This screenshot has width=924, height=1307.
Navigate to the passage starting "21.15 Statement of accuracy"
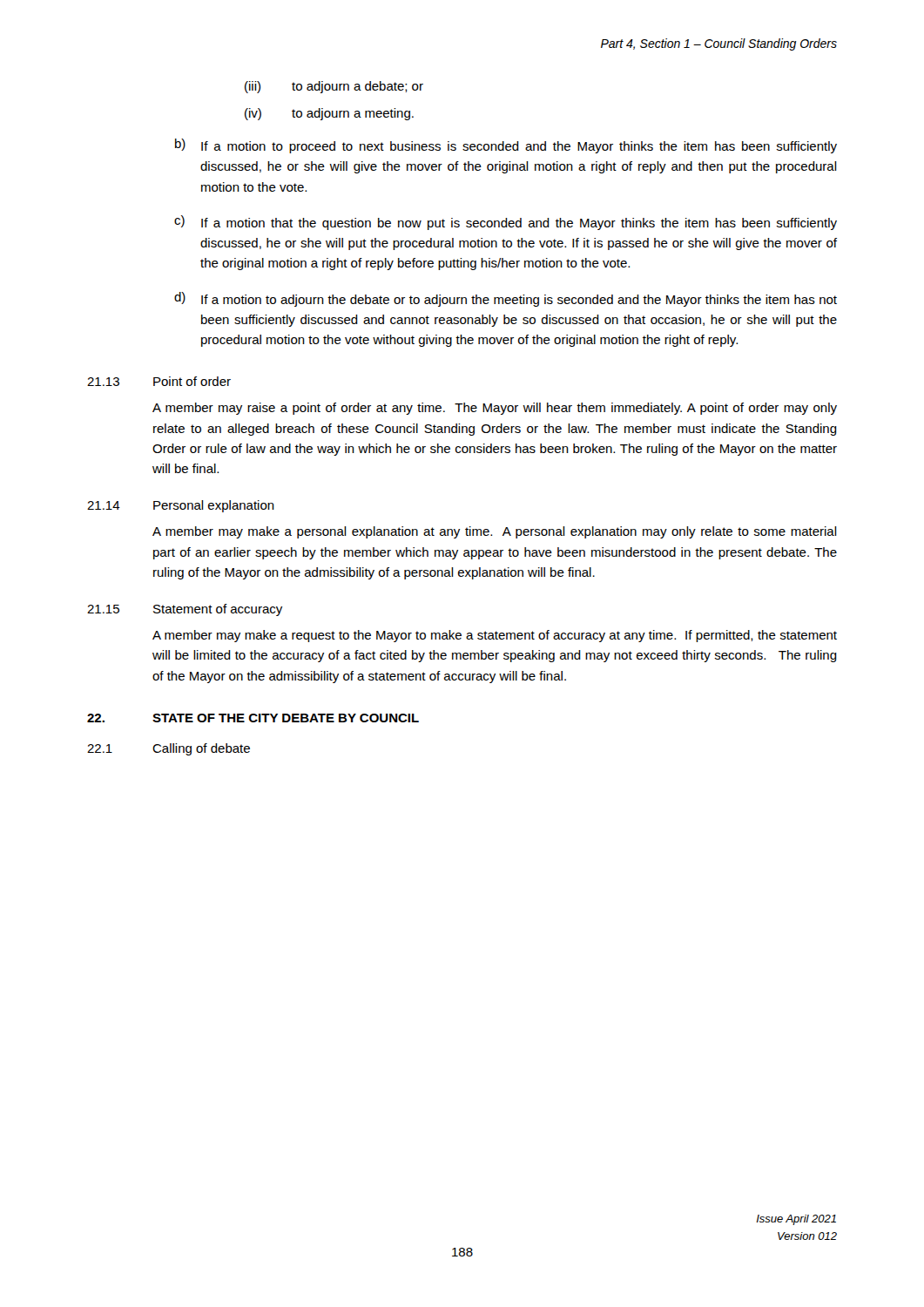[x=185, y=609]
